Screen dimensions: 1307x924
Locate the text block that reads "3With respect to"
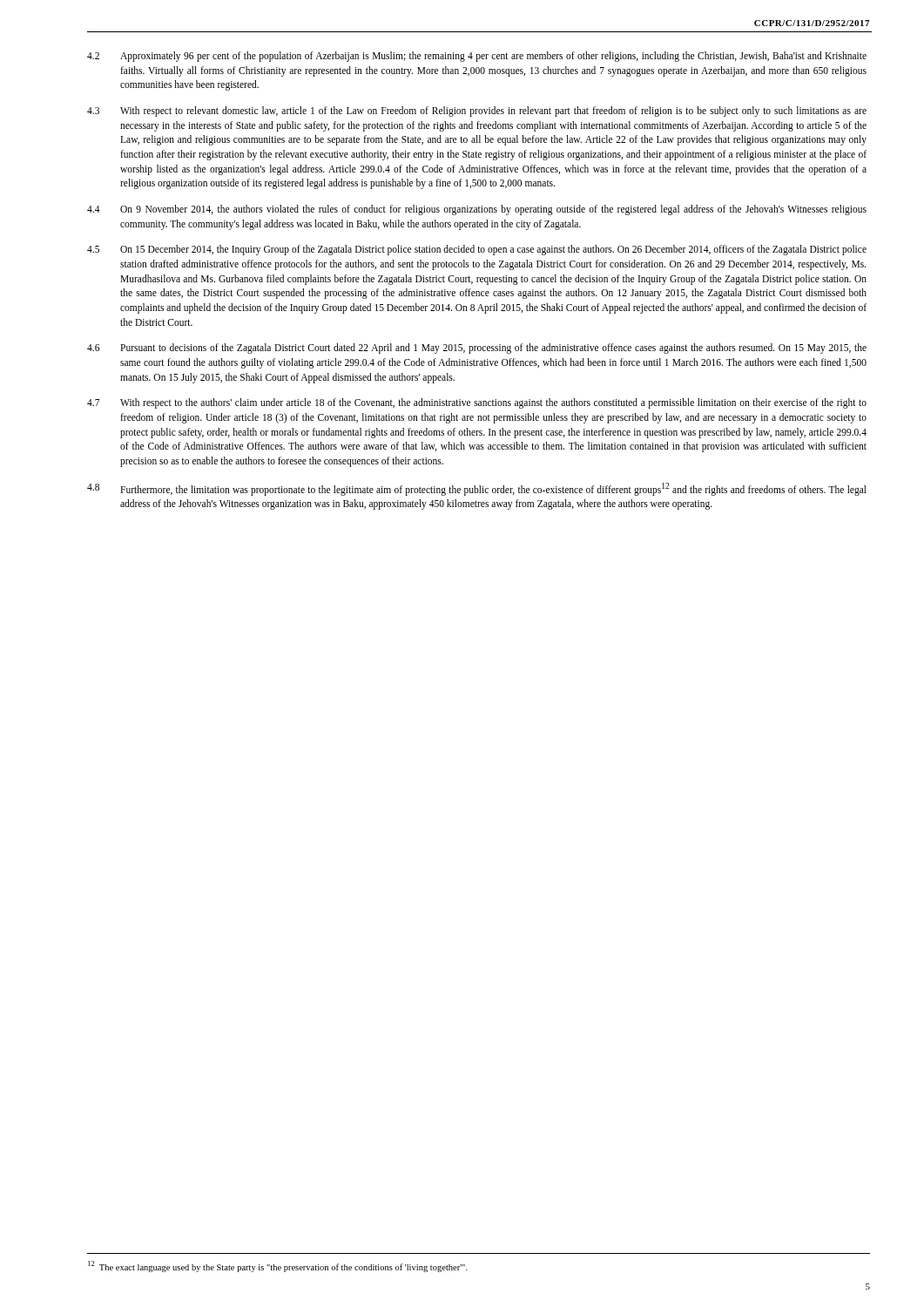pos(477,147)
